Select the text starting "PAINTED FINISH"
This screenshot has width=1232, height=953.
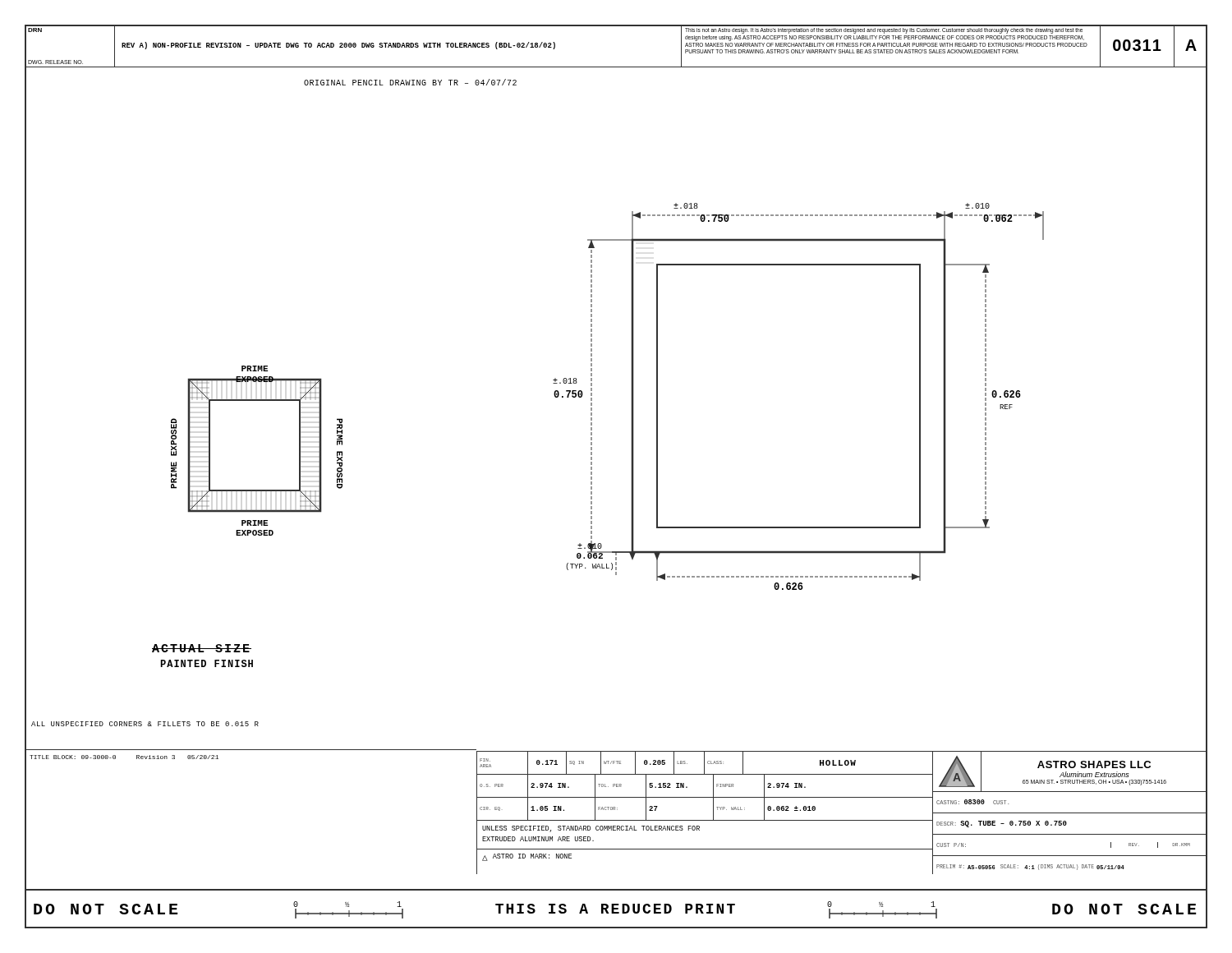pyautogui.click(x=207, y=665)
